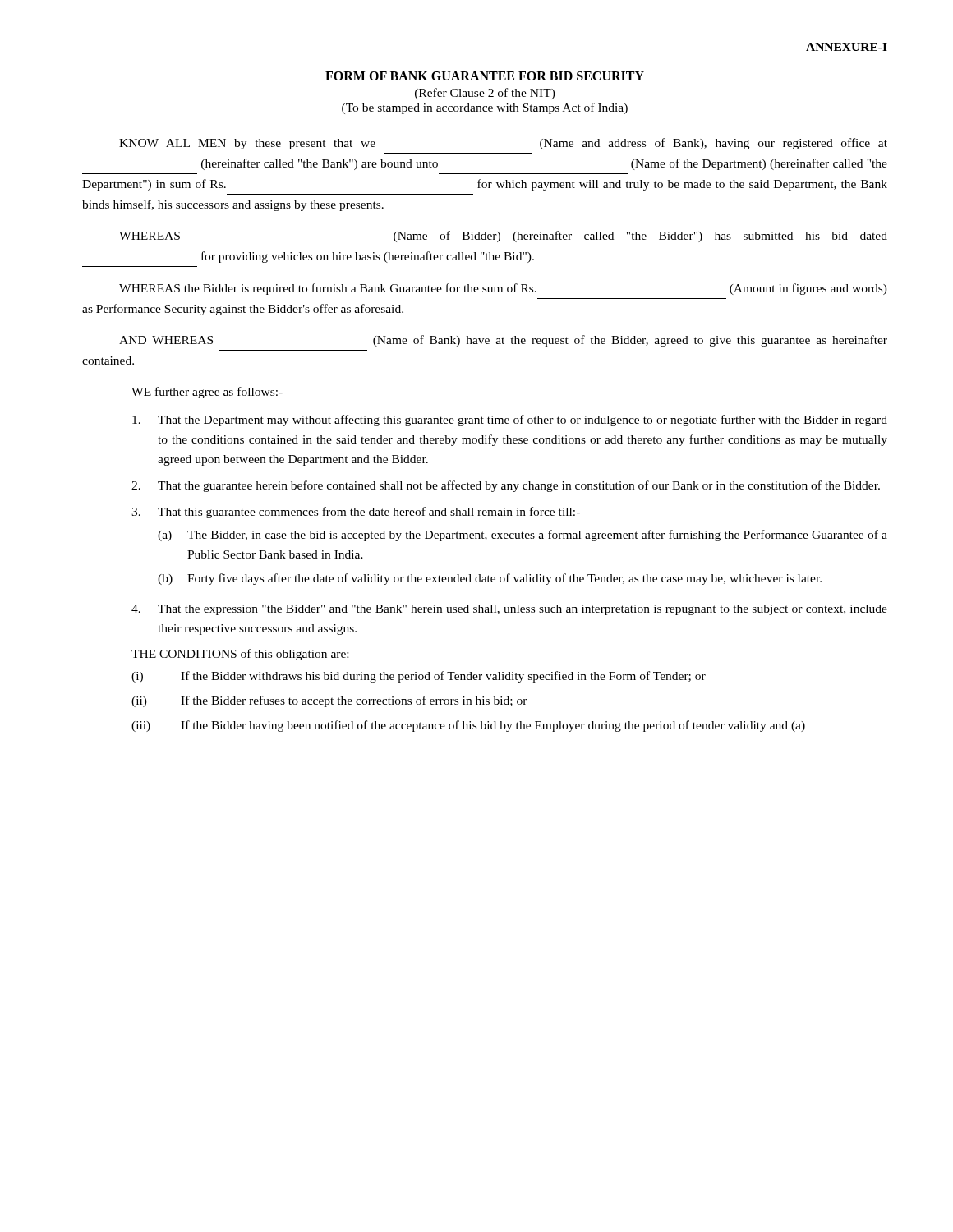The height and width of the screenshot is (1232, 953).
Task: Locate the block of text that opens with "3. That this guarantee commences"
Action: (509, 547)
